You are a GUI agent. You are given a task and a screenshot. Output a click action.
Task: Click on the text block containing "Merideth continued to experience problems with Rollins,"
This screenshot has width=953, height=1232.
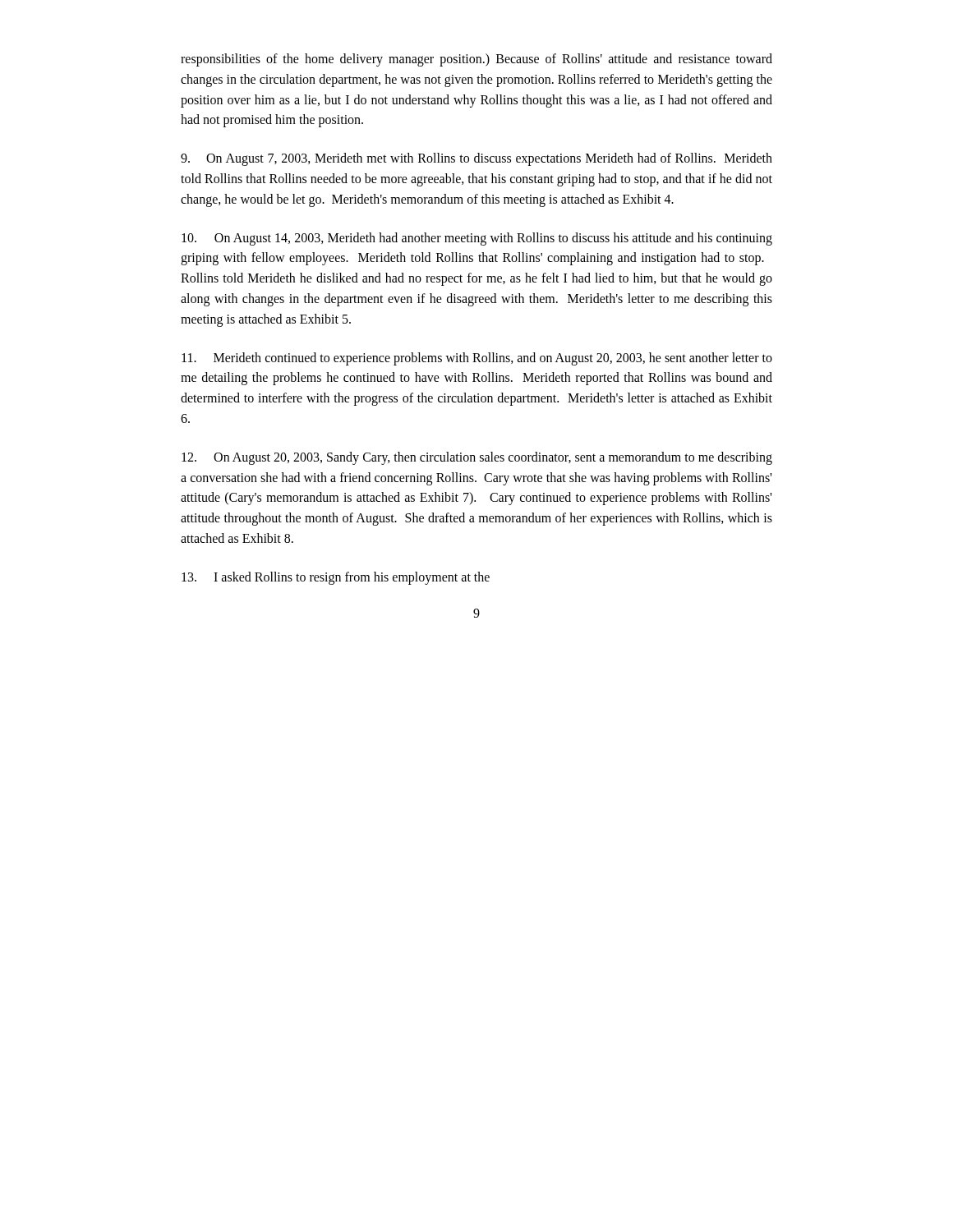(476, 388)
